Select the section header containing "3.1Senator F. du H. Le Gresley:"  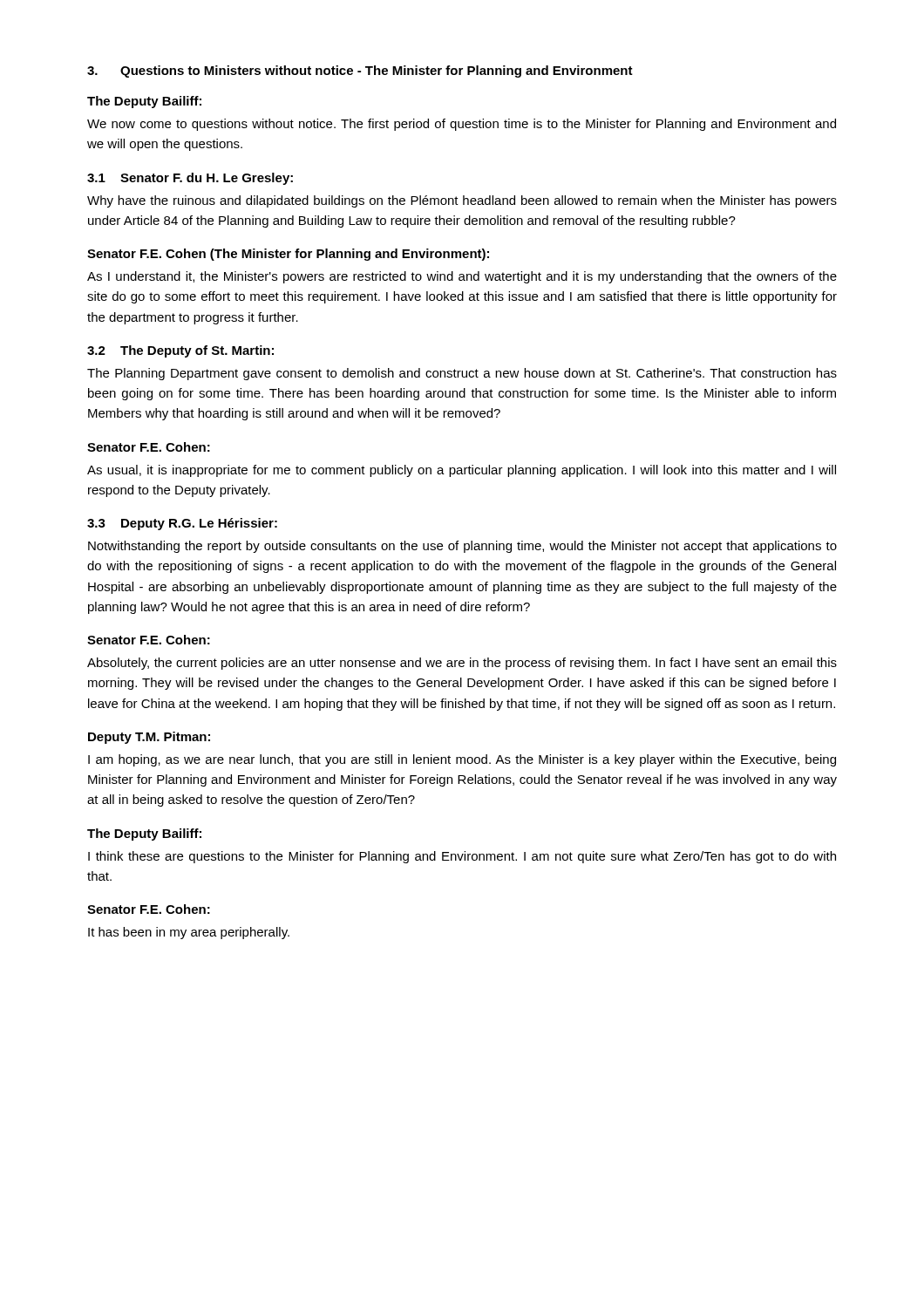tap(190, 179)
